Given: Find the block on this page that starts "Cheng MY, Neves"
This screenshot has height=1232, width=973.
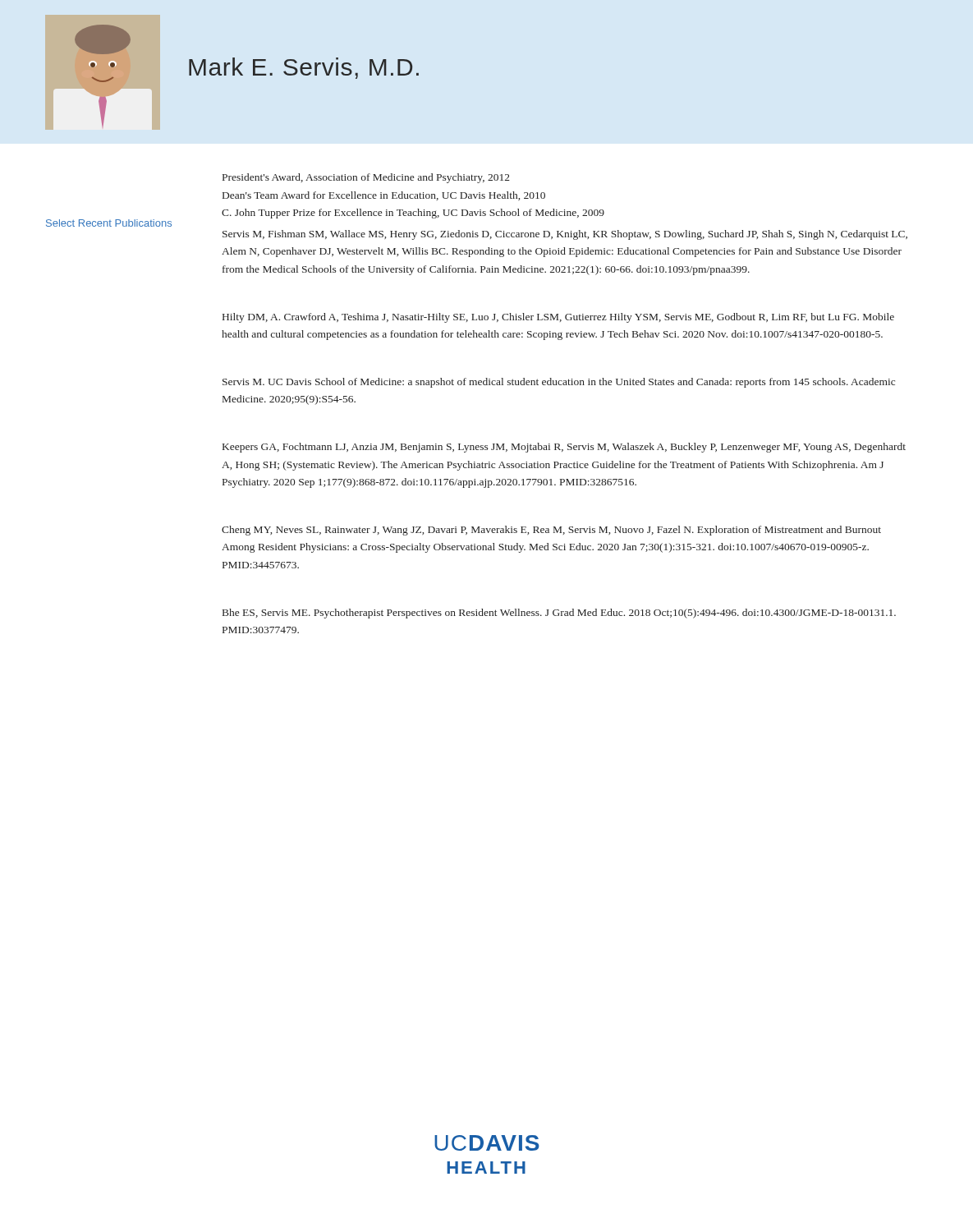Looking at the screenshot, I should point(551,547).
